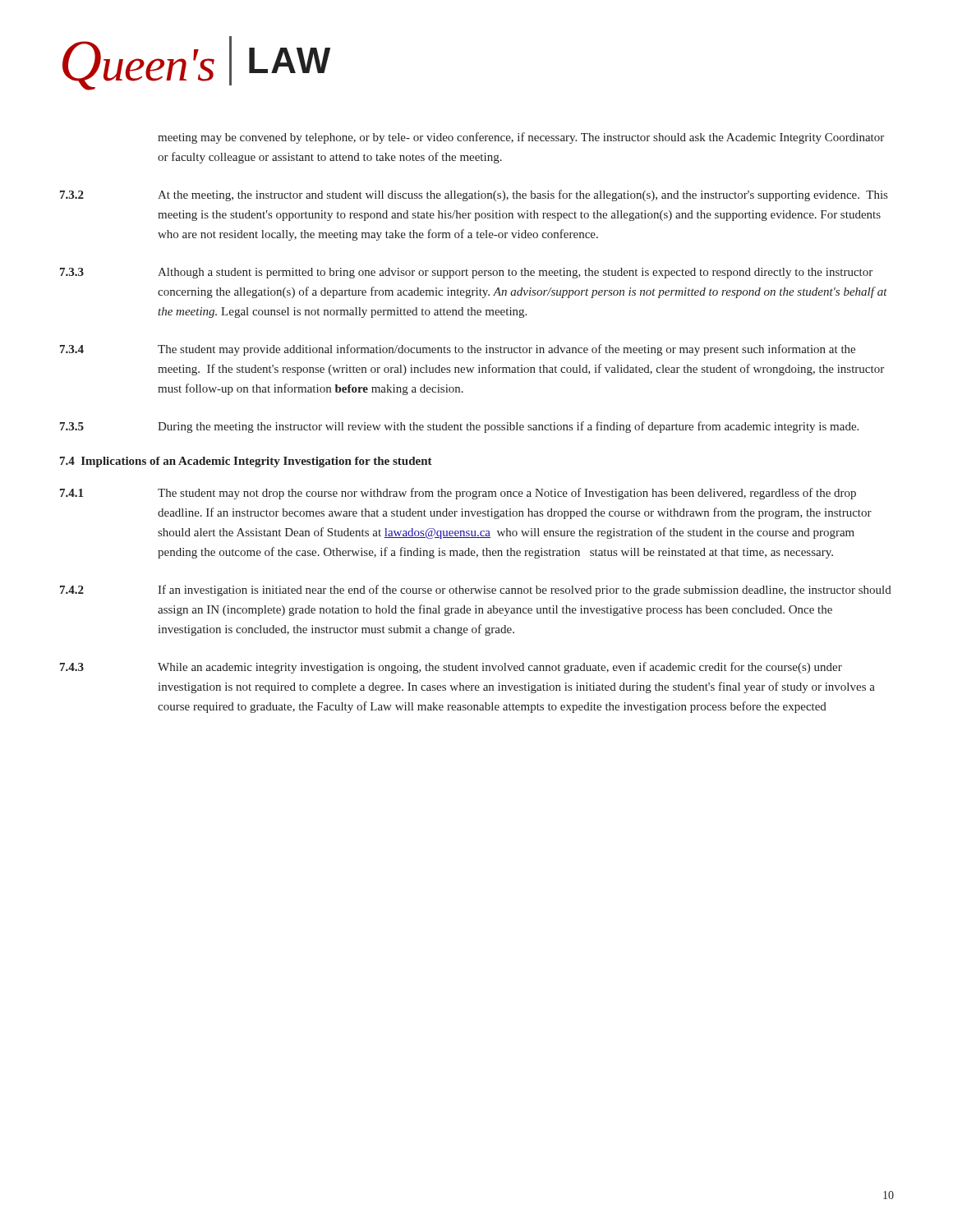The width and height of the screenshot is (953, 1232).
Task: Find the element starting "7.4.3 While an academic integrity investigation is"
Action: 476,687
